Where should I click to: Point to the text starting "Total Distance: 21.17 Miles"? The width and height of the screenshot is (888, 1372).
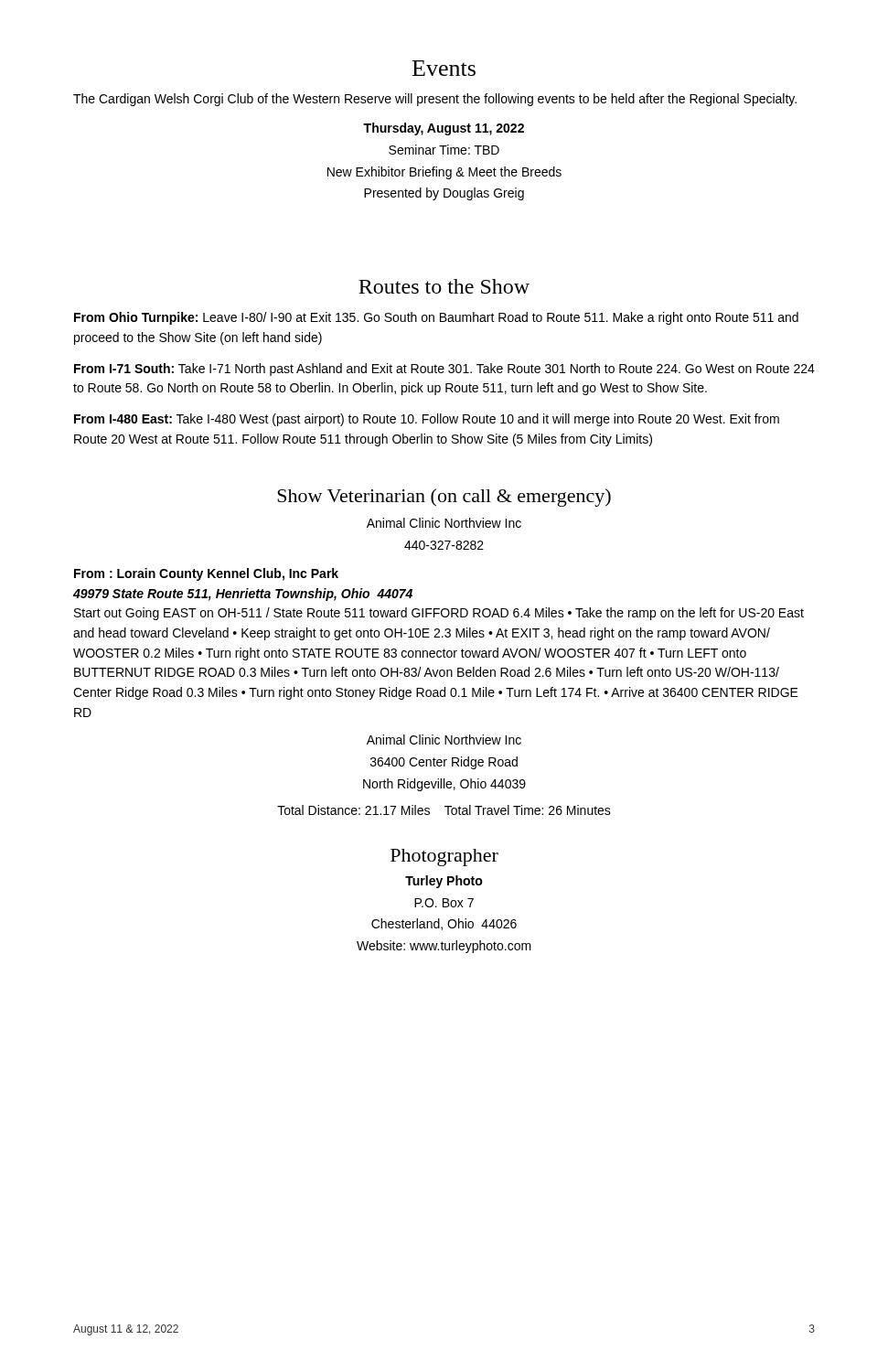tap(444, 810)
